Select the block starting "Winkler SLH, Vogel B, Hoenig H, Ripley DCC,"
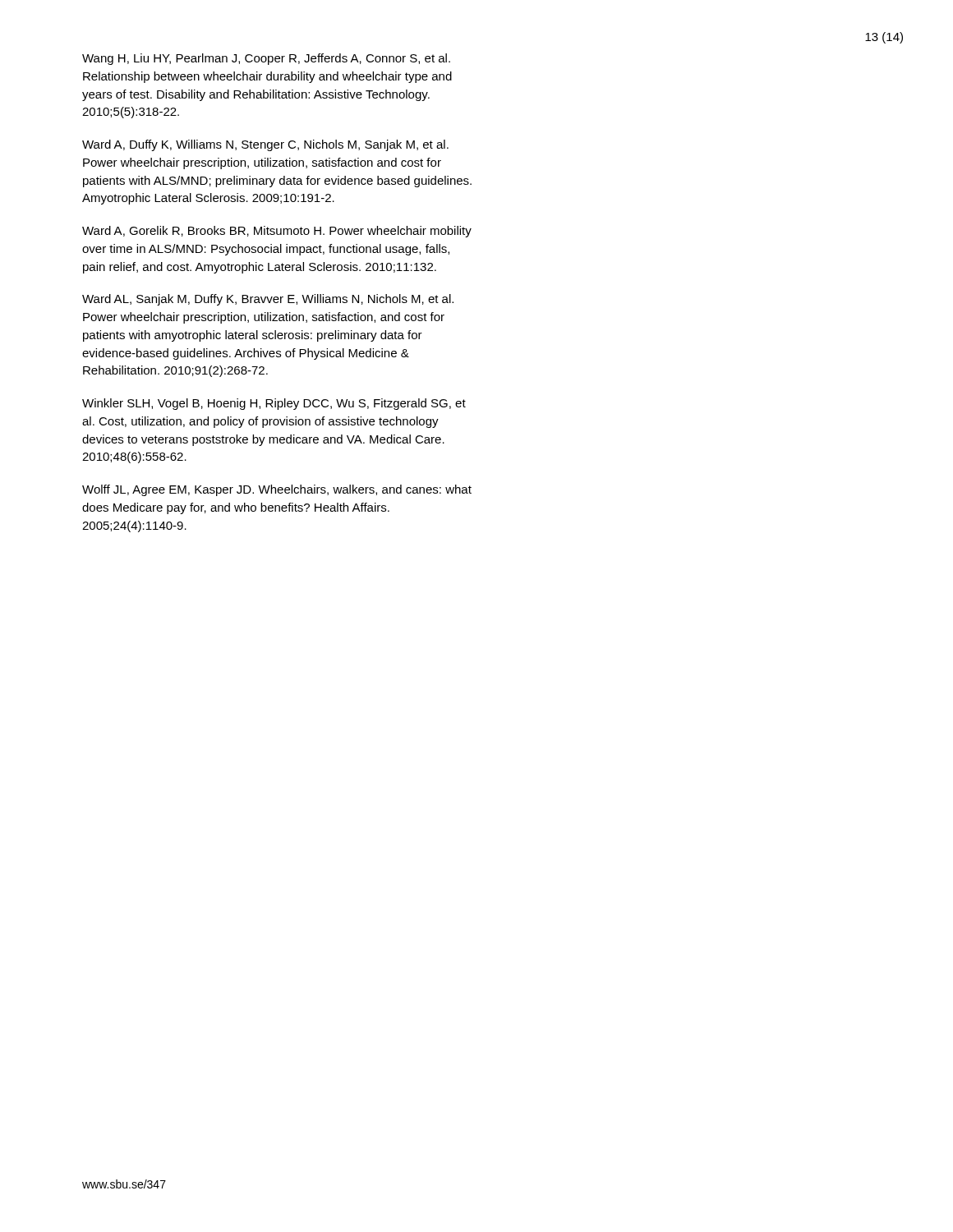 tap(274, 430)
